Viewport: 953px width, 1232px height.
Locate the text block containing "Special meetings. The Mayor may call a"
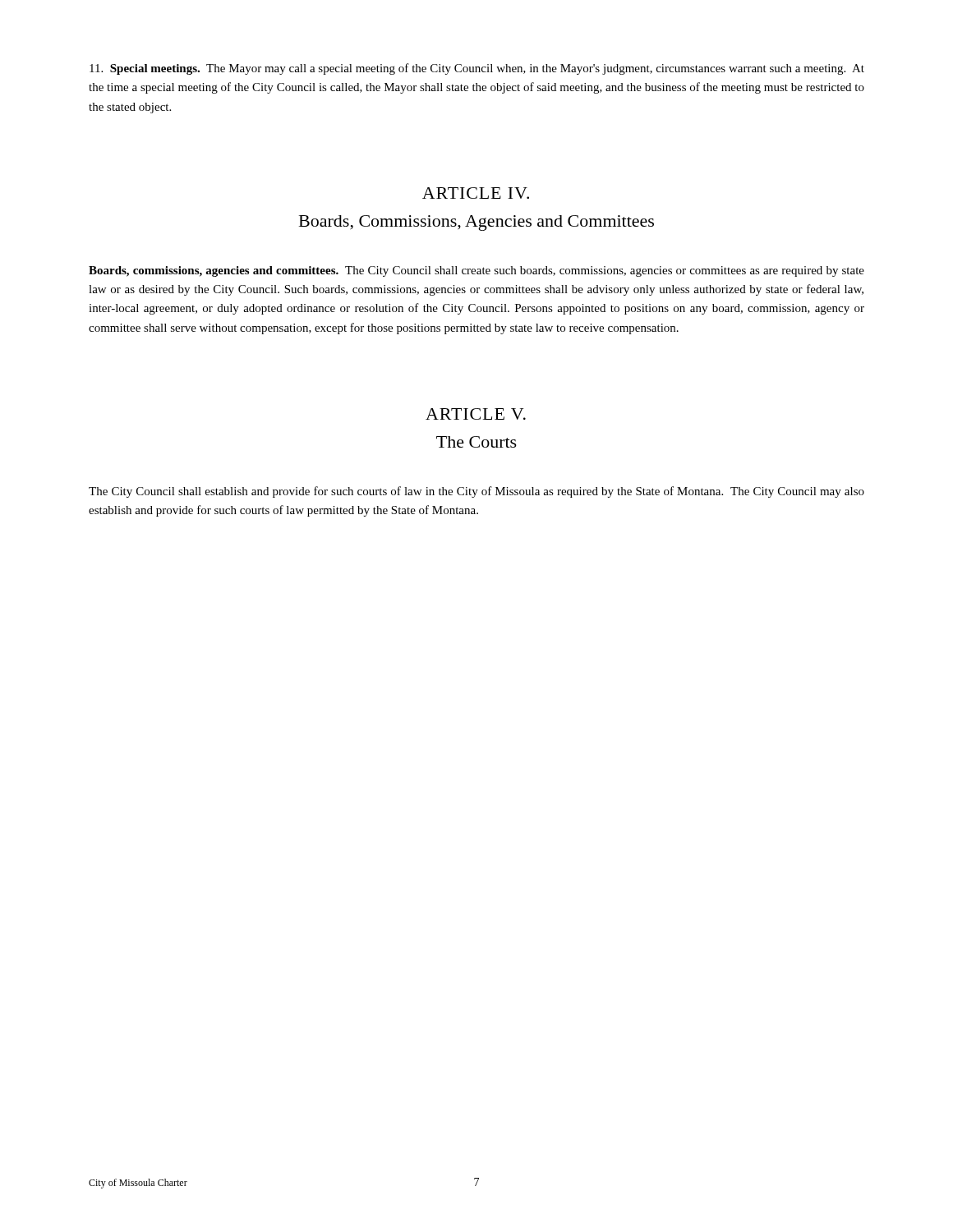(476, 87)
